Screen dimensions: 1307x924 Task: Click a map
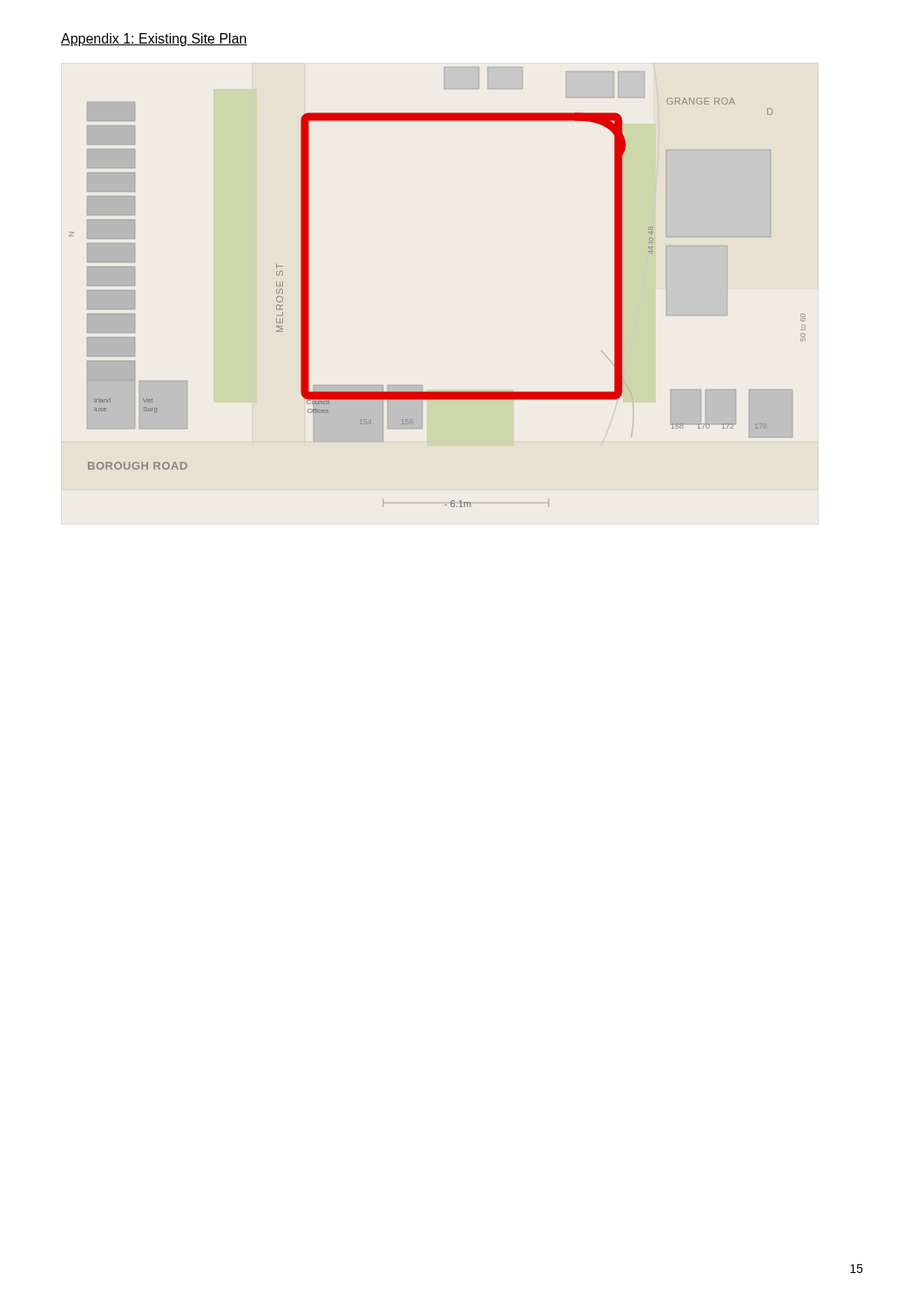coord(440,294)
